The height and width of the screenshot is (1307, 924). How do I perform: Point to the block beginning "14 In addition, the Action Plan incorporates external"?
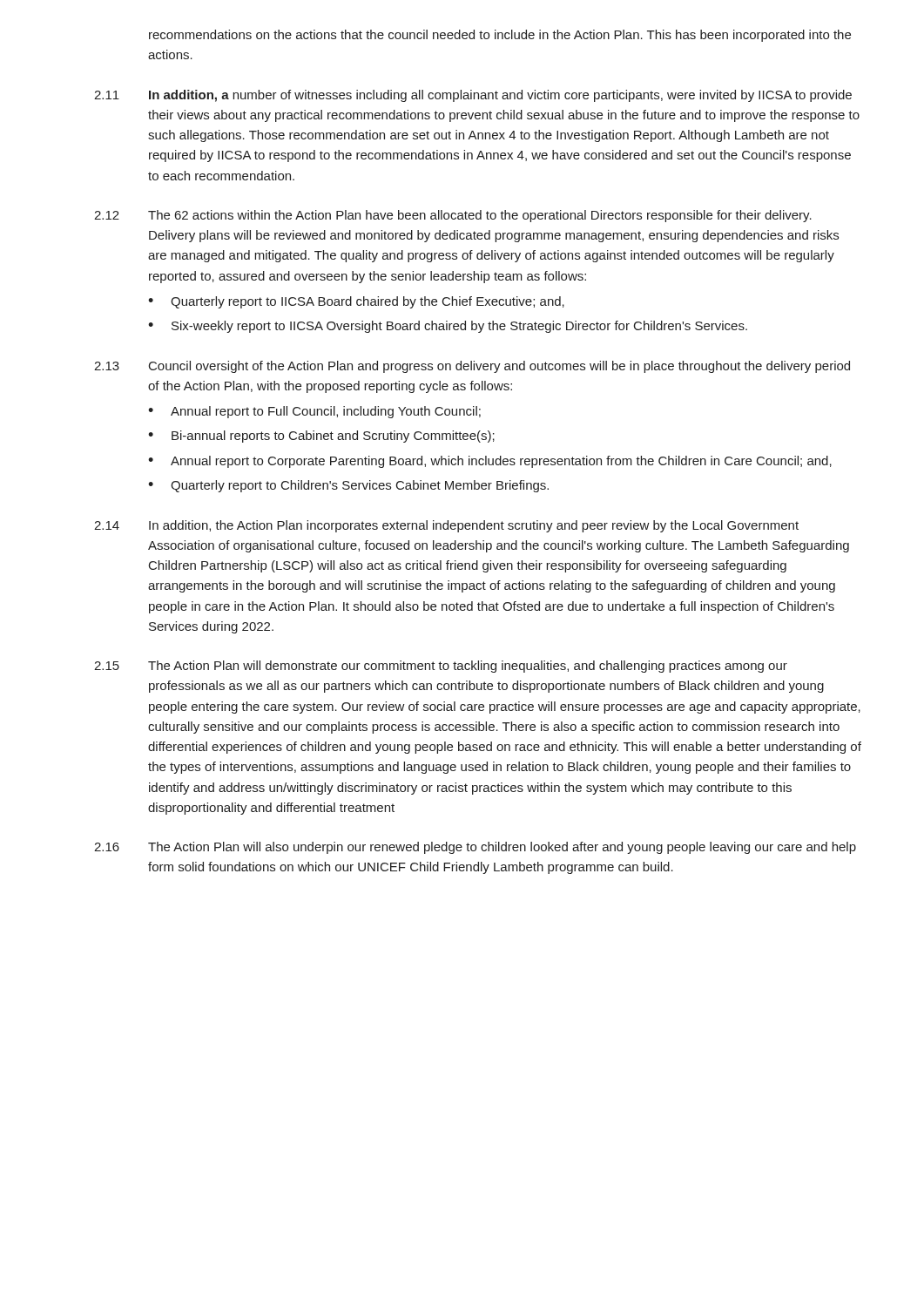coord(478,575)
